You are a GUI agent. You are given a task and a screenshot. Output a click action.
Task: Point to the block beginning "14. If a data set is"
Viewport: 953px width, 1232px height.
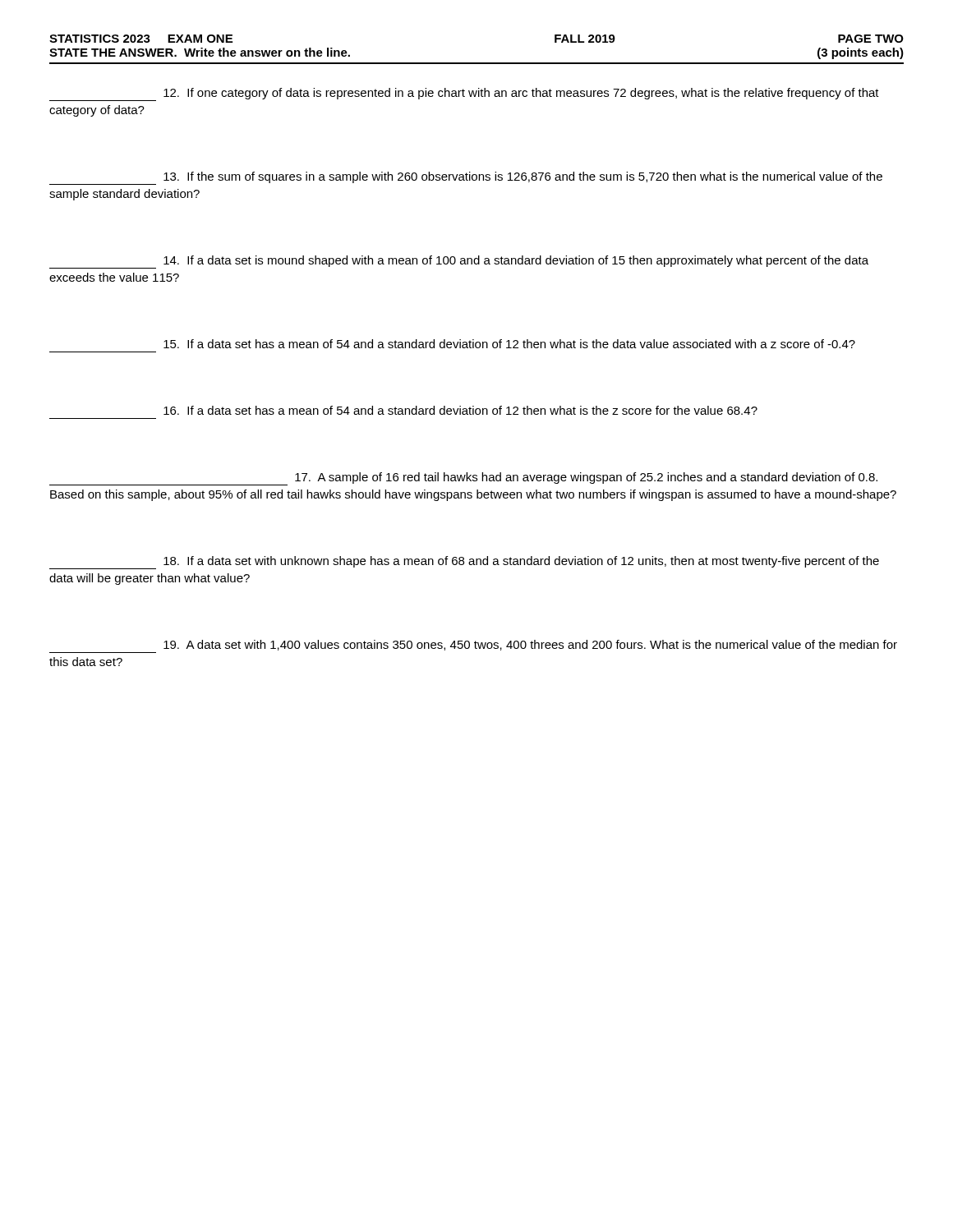[x=476, y=269]
